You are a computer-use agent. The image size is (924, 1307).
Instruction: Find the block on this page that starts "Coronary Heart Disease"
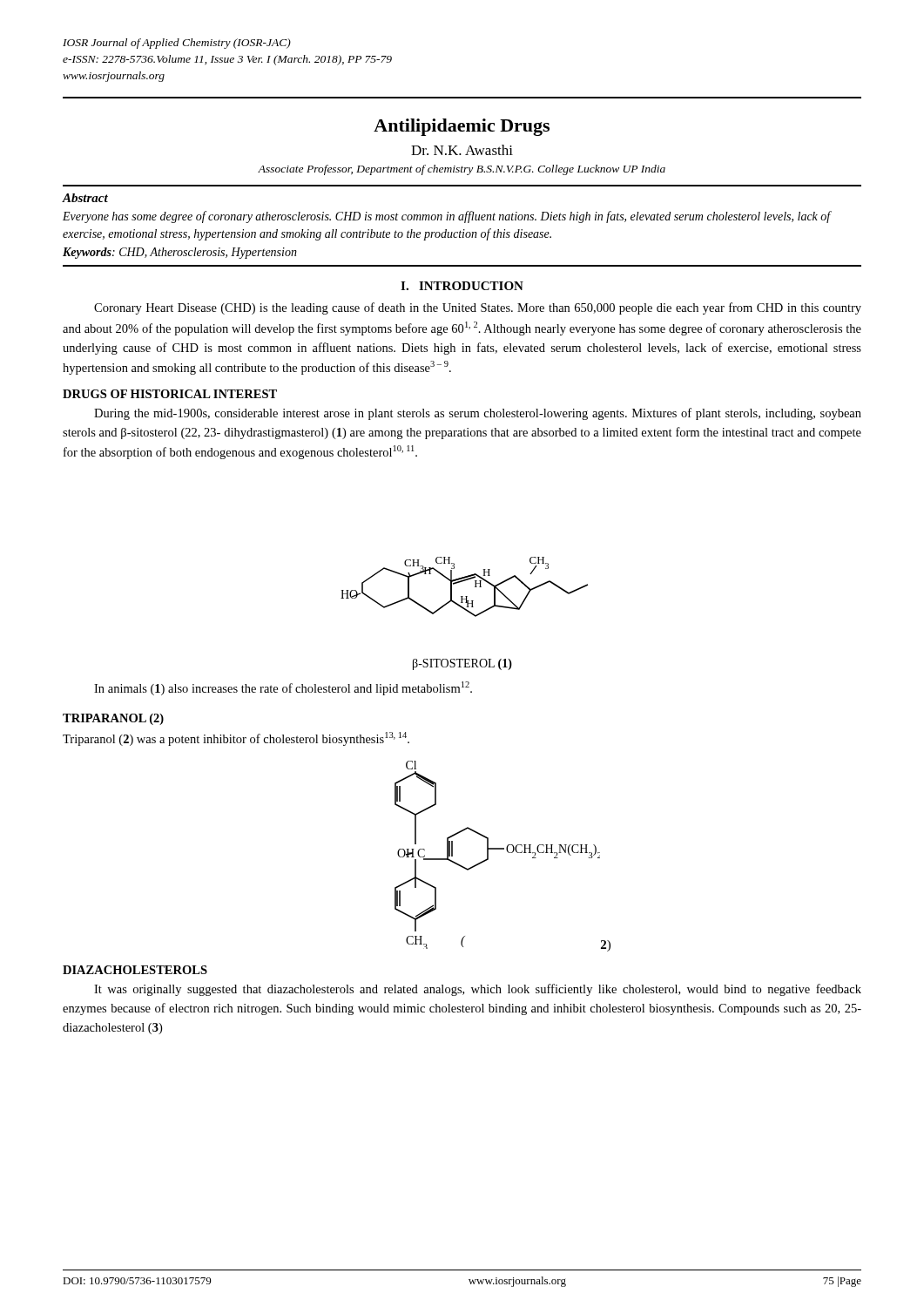click(x=462, y=338)
